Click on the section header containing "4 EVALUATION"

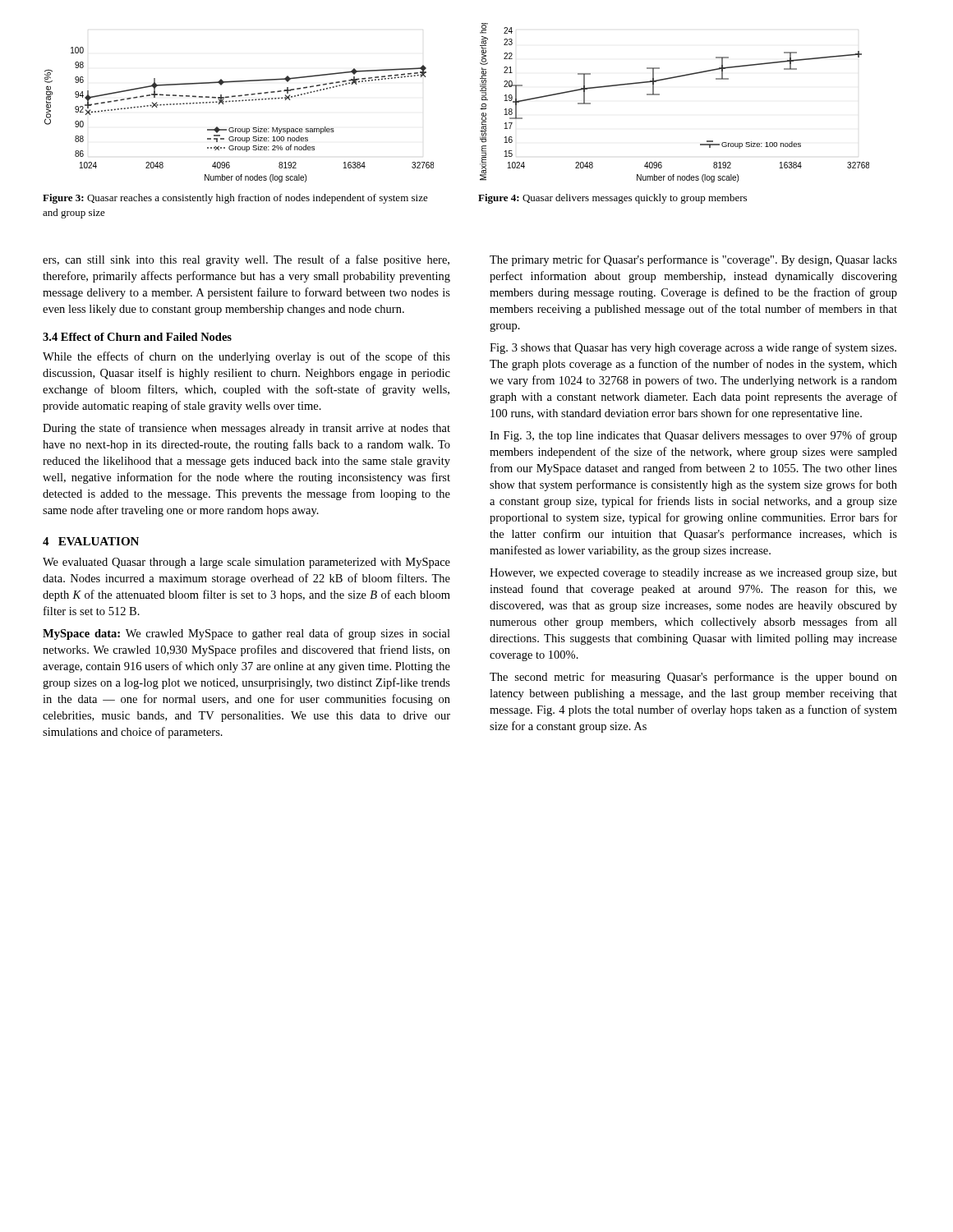(91, 541)
